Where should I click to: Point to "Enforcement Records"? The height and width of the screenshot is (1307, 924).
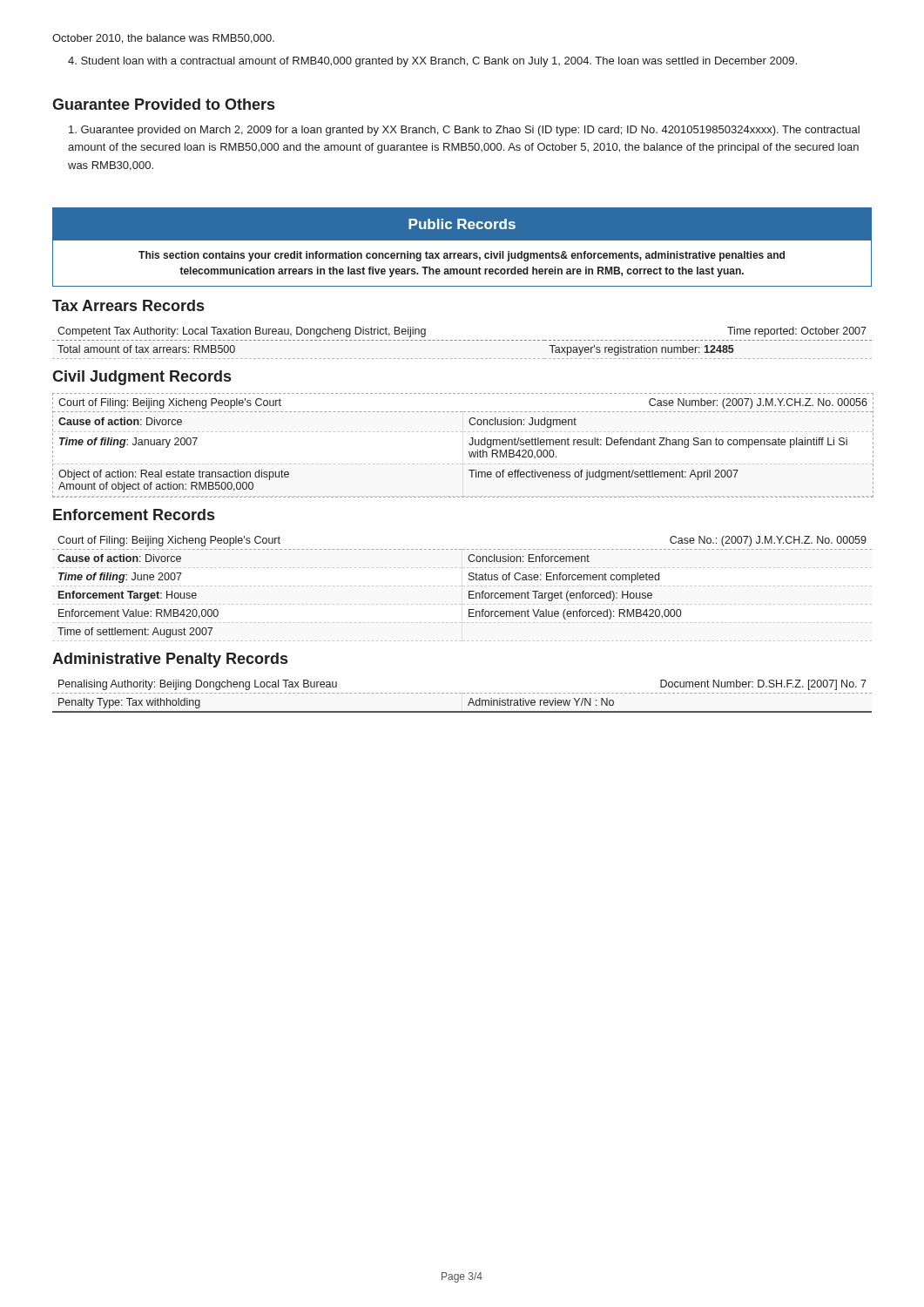134,515
